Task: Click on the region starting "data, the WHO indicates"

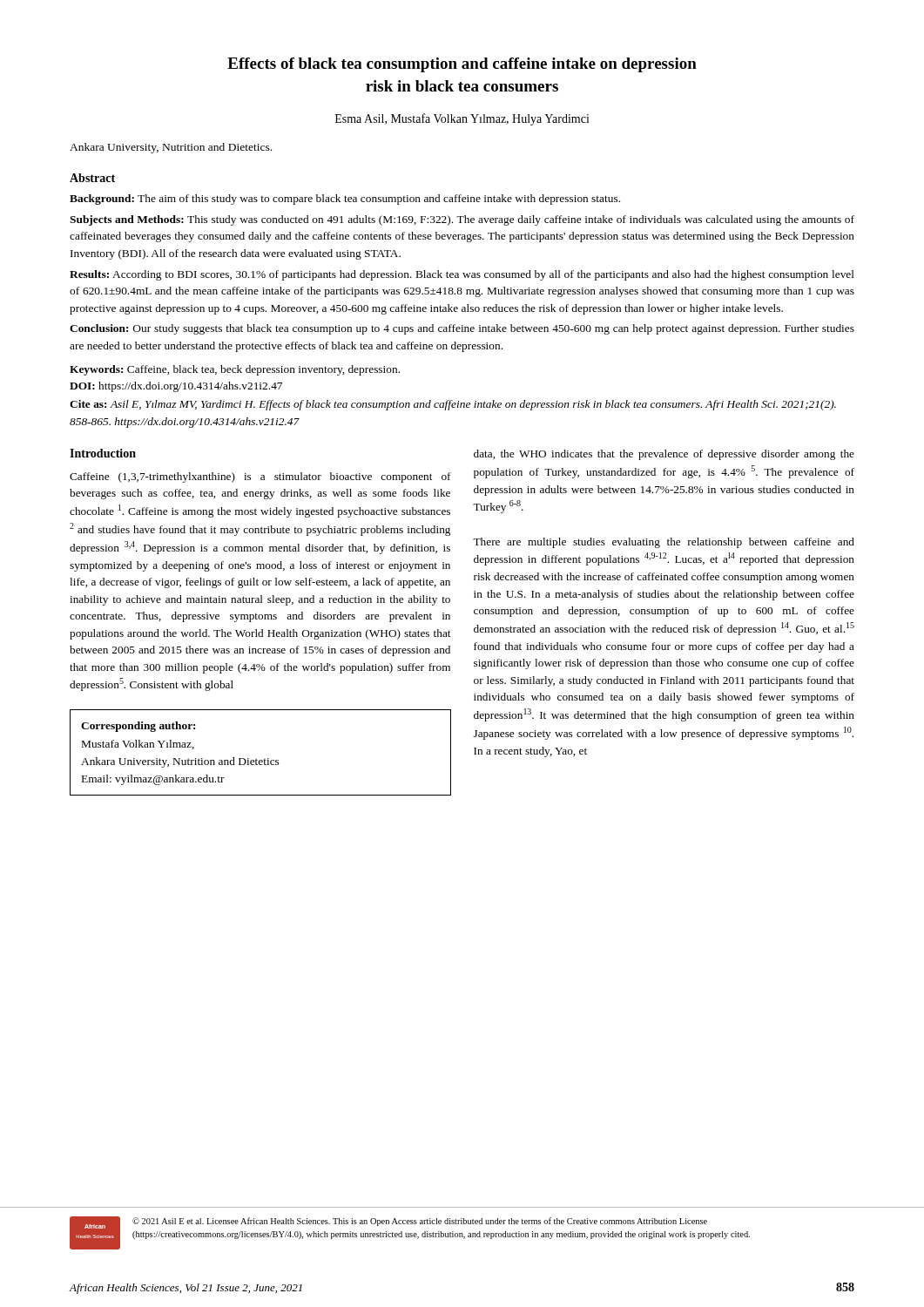Action: pyautogui.click(x=664, y=602)
